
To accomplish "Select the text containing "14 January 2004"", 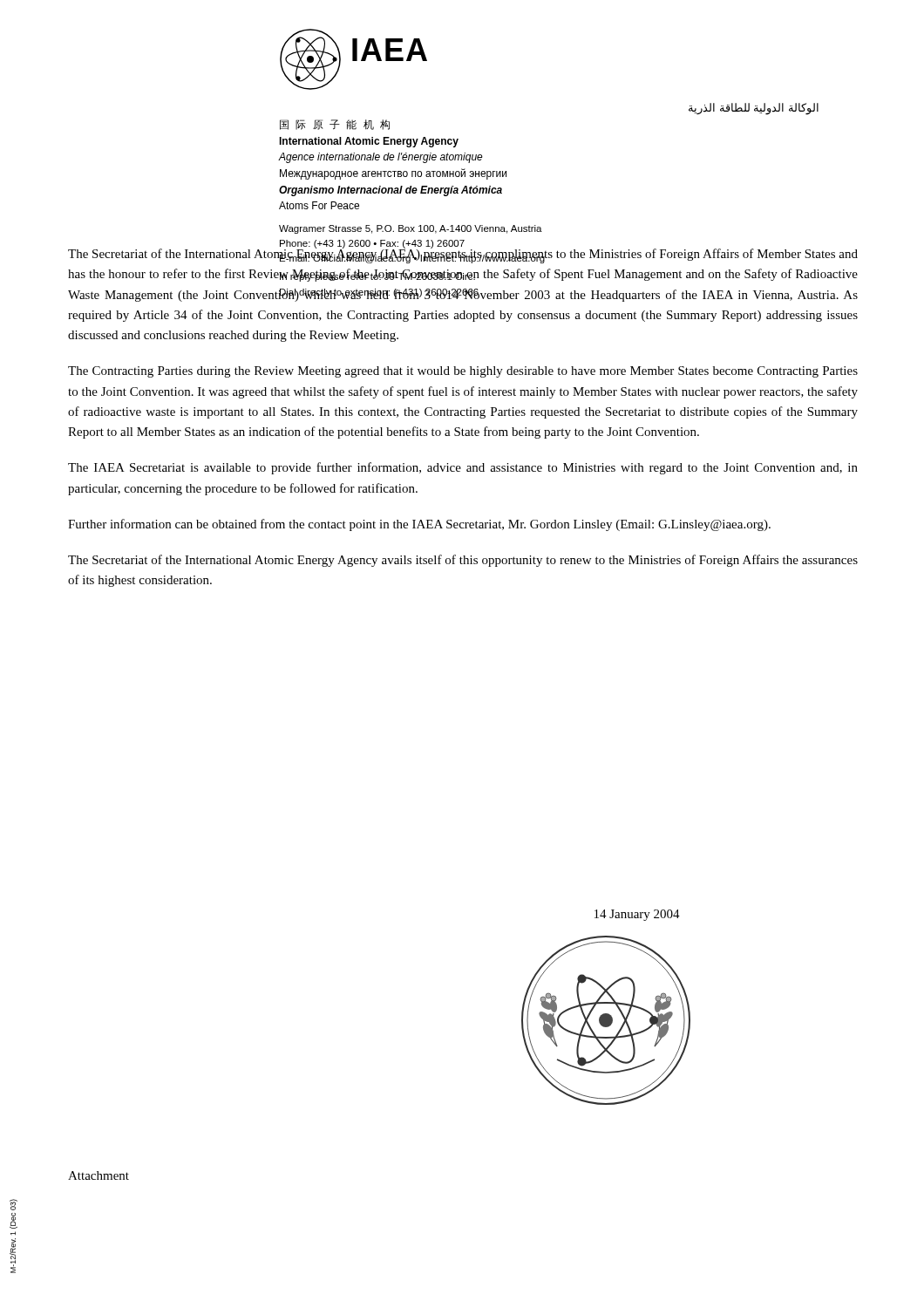I will (x=636, y=914).
